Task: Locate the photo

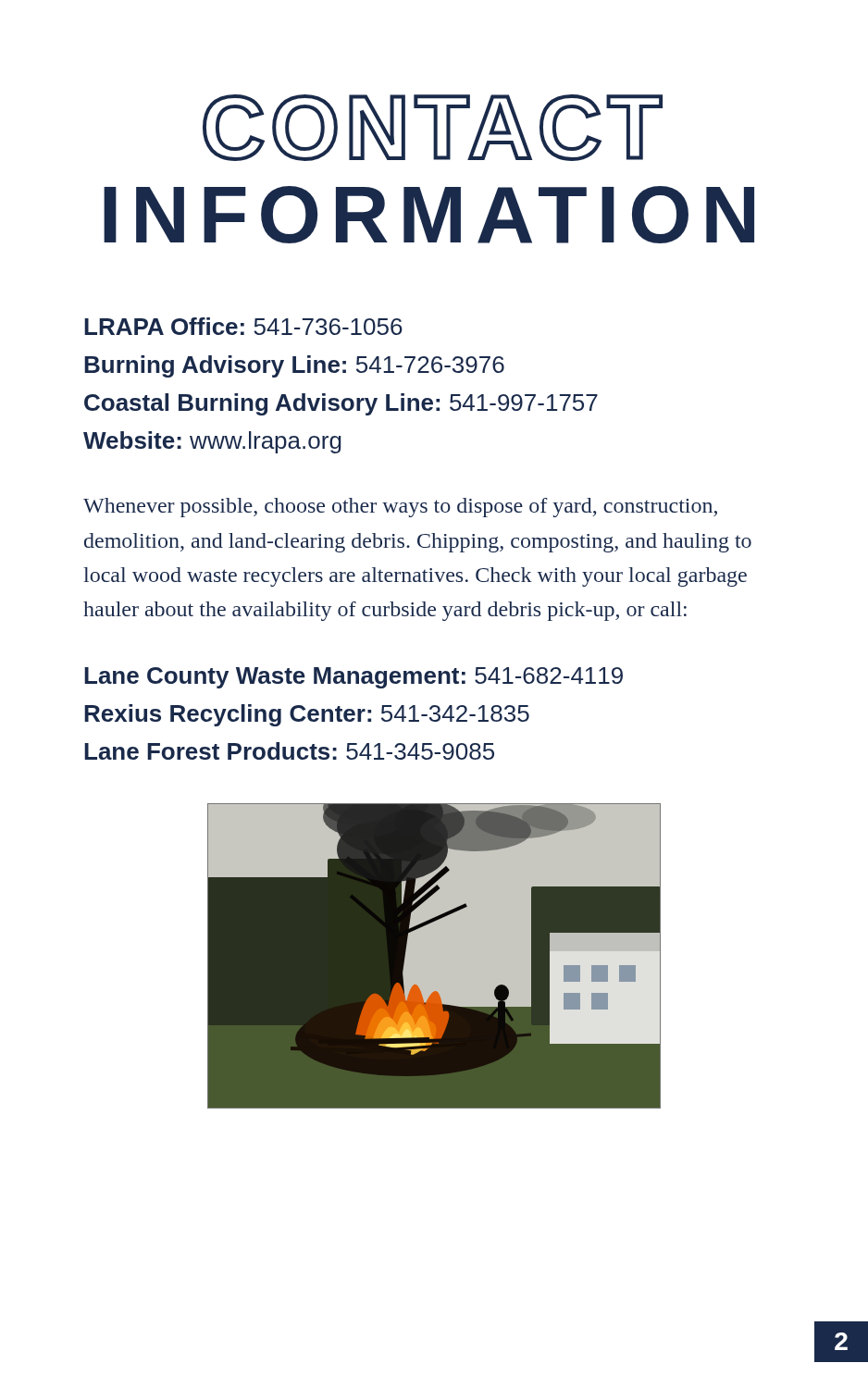Action: (x=434, y=956)
